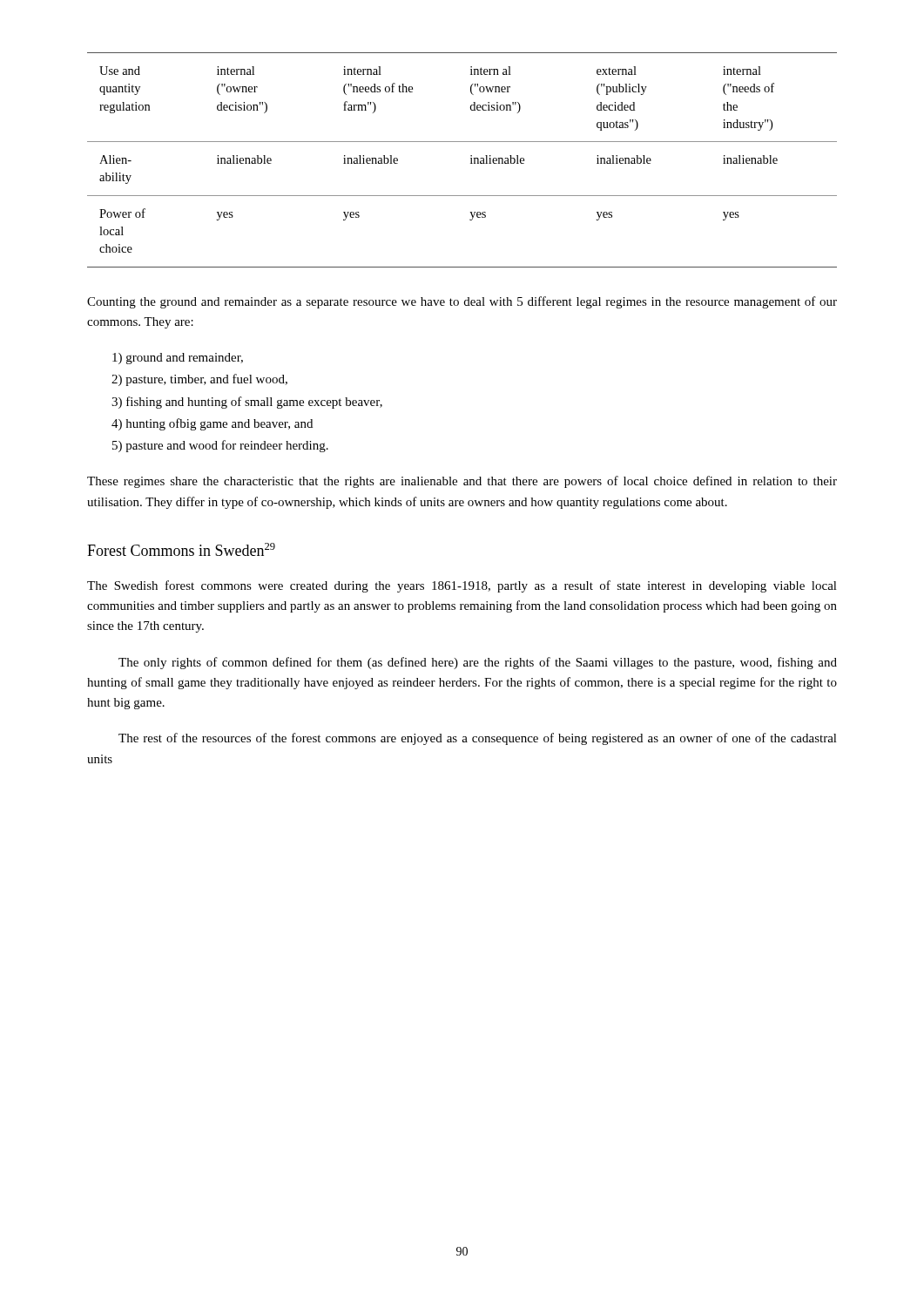Click on the text block that reads "The rest of the resources"
The image size is (924, 1307).
[462, 749]
